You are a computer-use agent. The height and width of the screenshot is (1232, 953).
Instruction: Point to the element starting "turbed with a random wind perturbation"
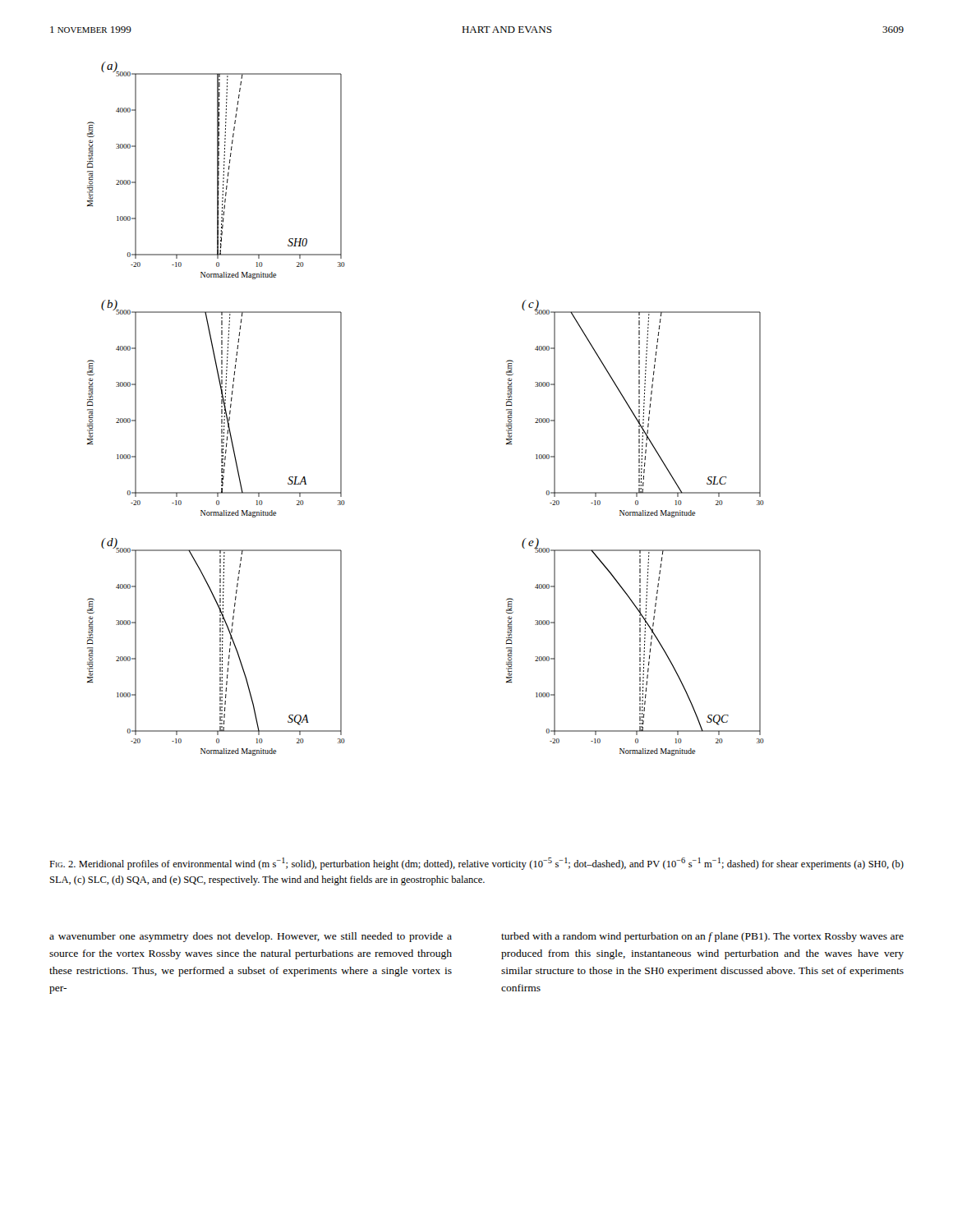coord(702,962)
